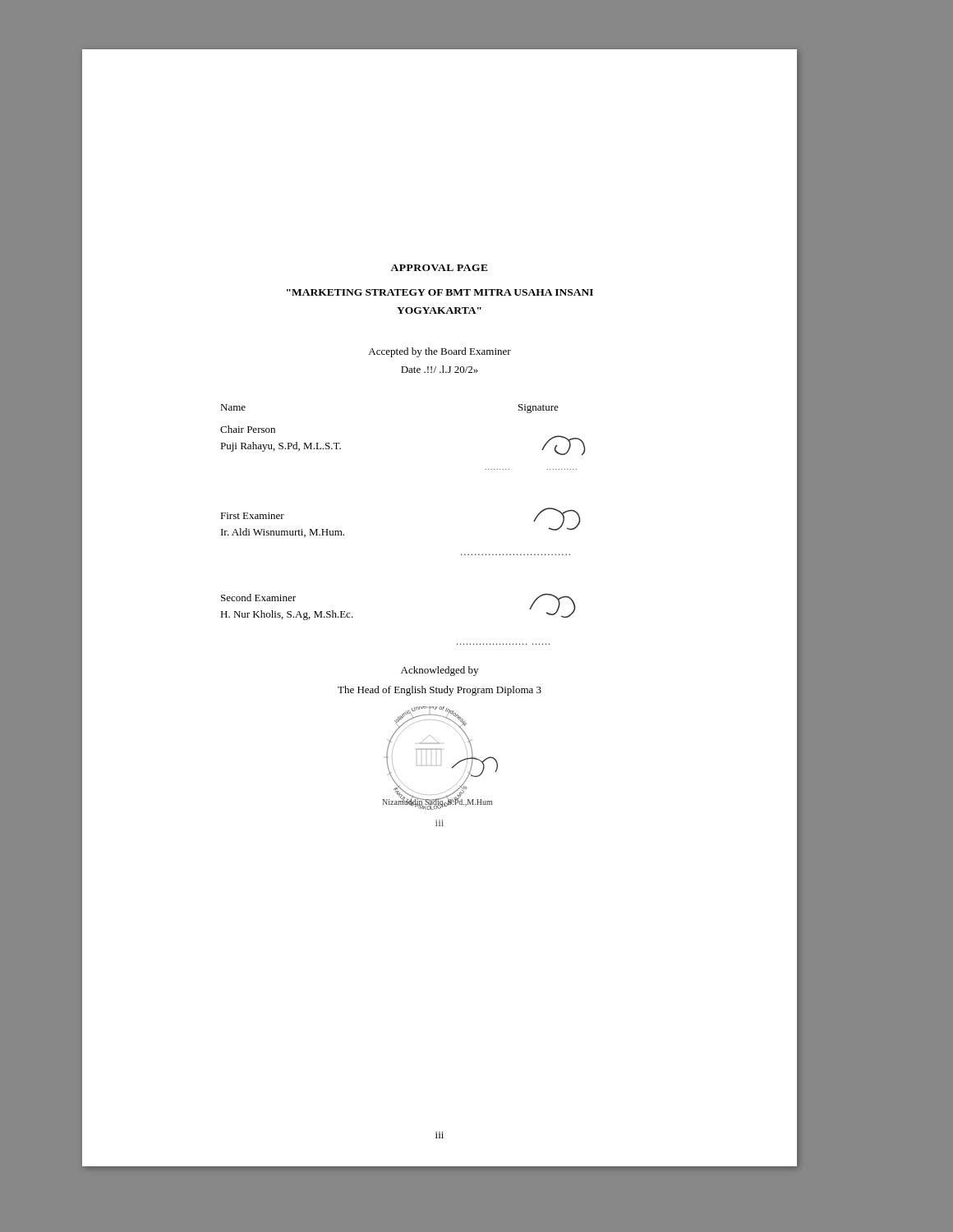Find the text starting "Puji Rahayu, S.Pd, M.L.S.T."
The width and height of the screenshot is (953, 1232).
pos(281,446)
